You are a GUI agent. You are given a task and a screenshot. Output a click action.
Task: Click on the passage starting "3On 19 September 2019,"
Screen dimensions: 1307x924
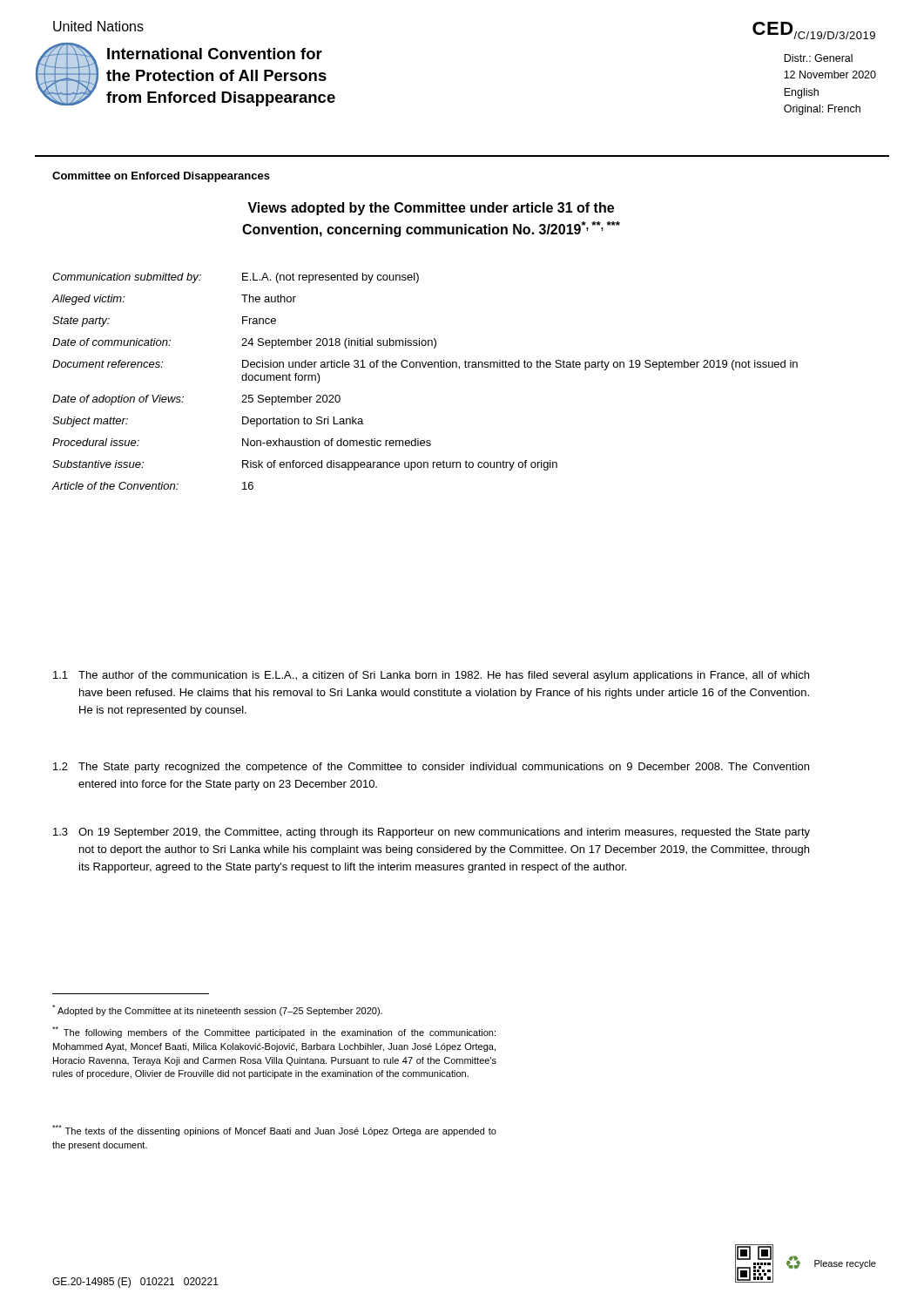[x=431, y=850]
